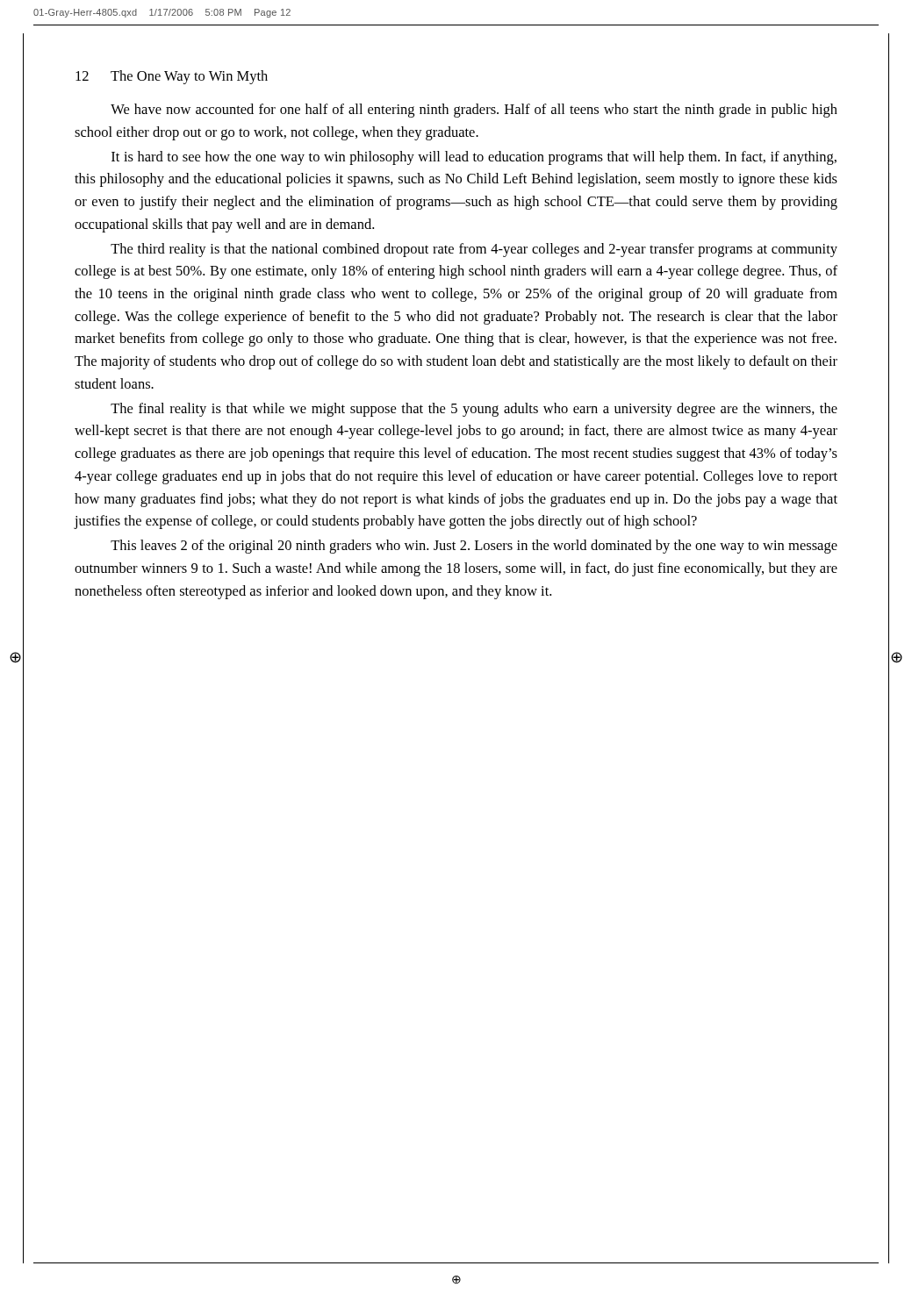Select a section header

click(171, 76)
